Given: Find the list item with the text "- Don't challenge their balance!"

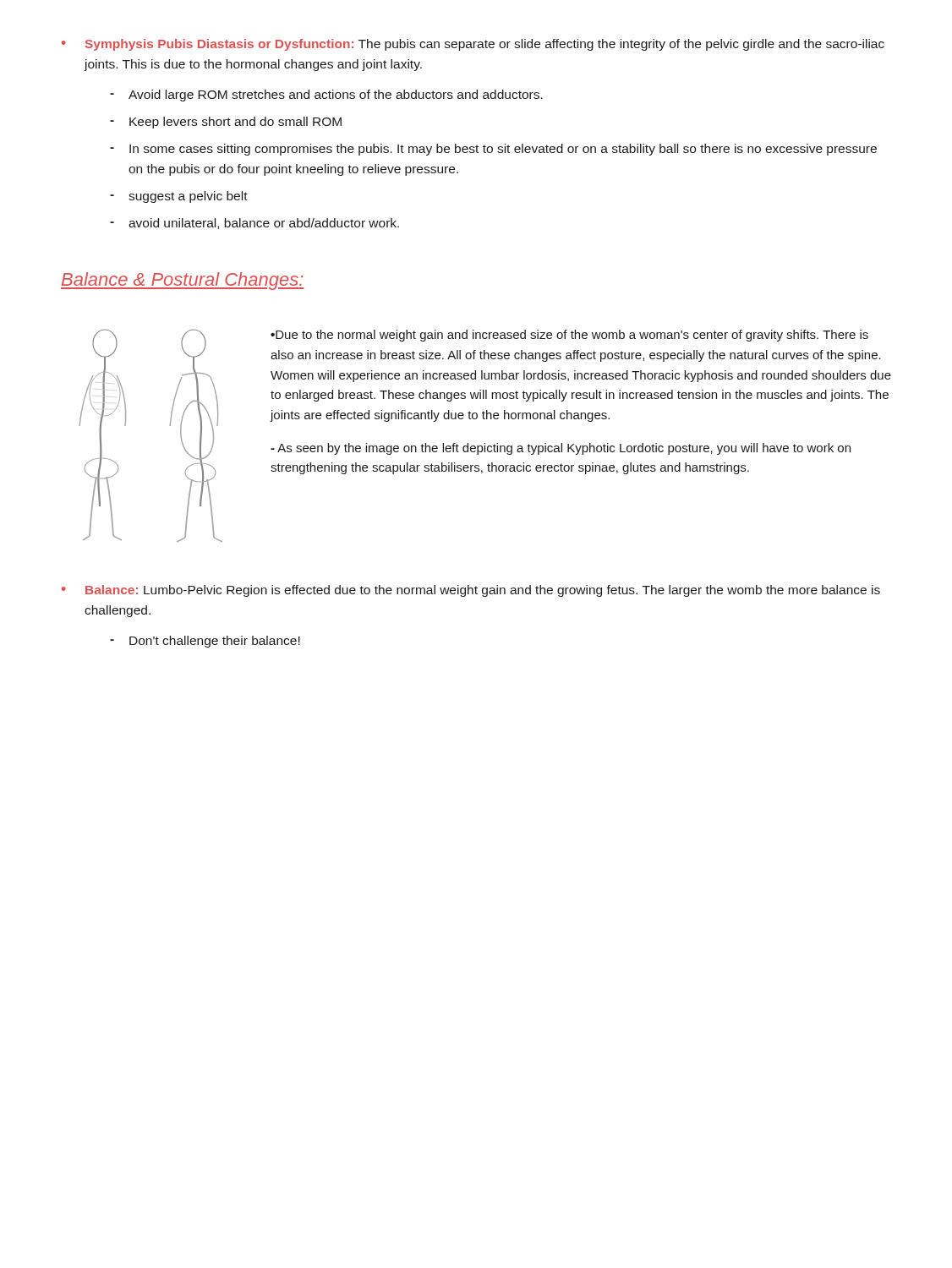Looking at the screenshot, I should point(205,642).
